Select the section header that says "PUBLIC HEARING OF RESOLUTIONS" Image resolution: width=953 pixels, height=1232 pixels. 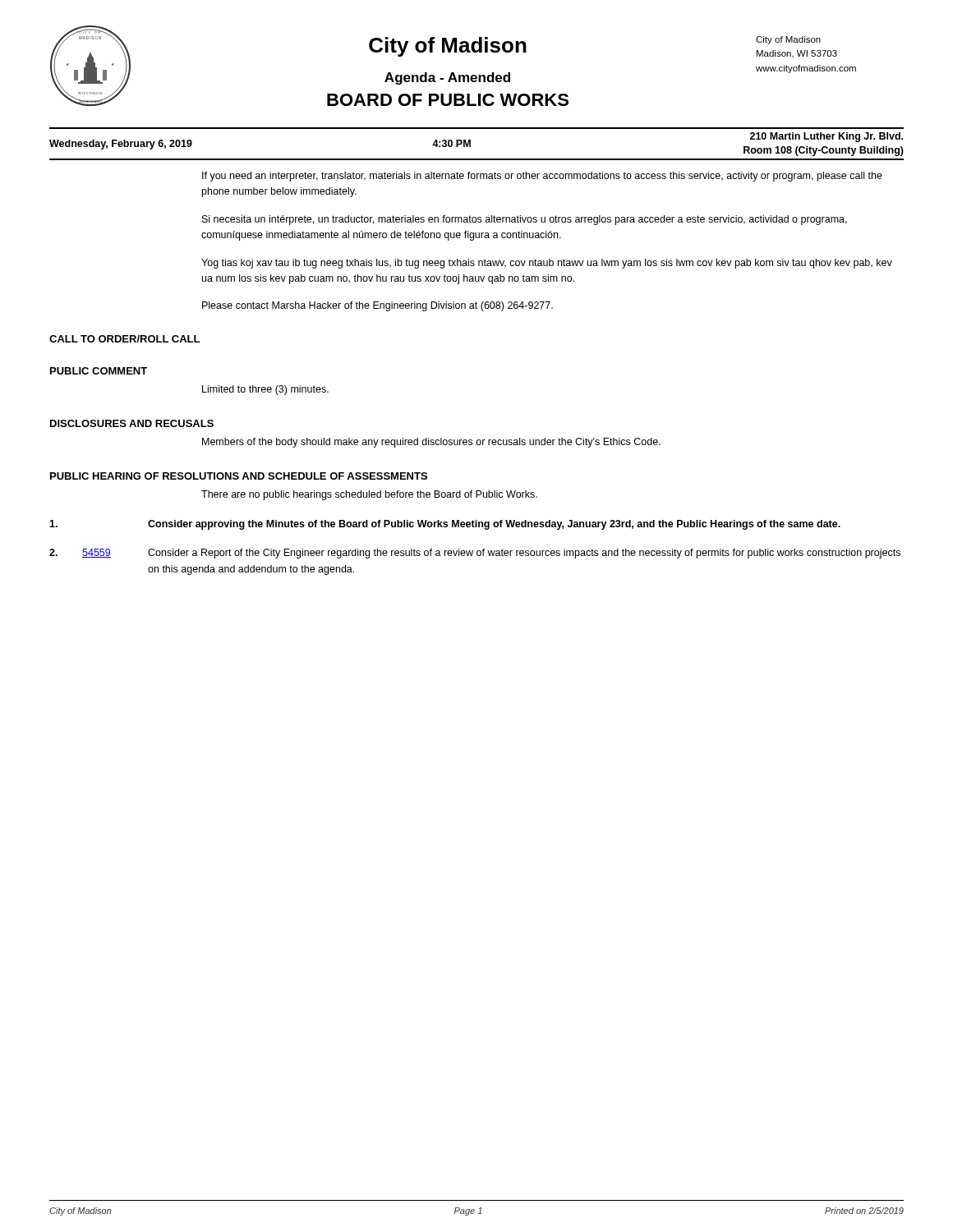click(238, 476)
